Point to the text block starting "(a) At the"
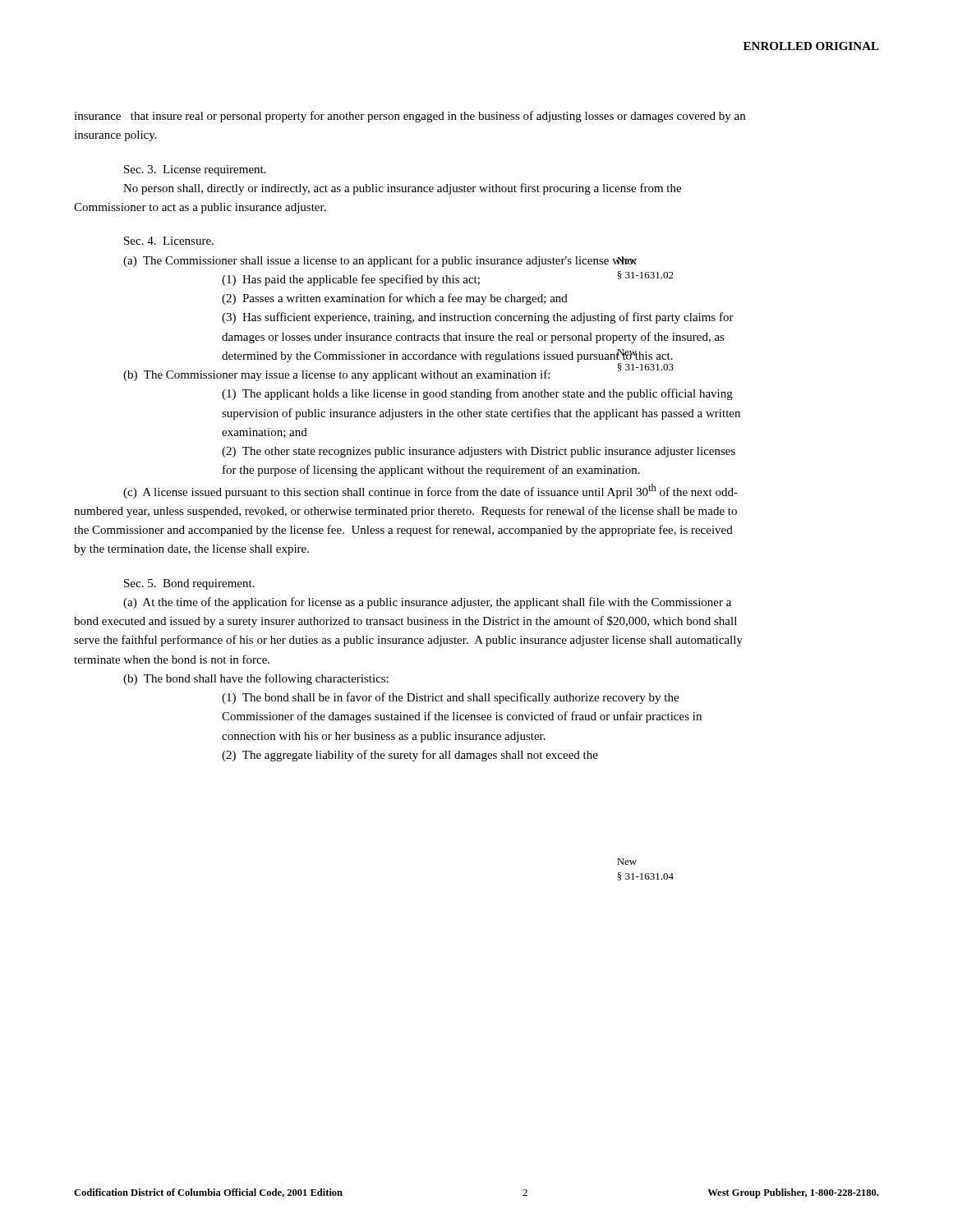The width and height of the screenshot is (953, 1232). 411,631
